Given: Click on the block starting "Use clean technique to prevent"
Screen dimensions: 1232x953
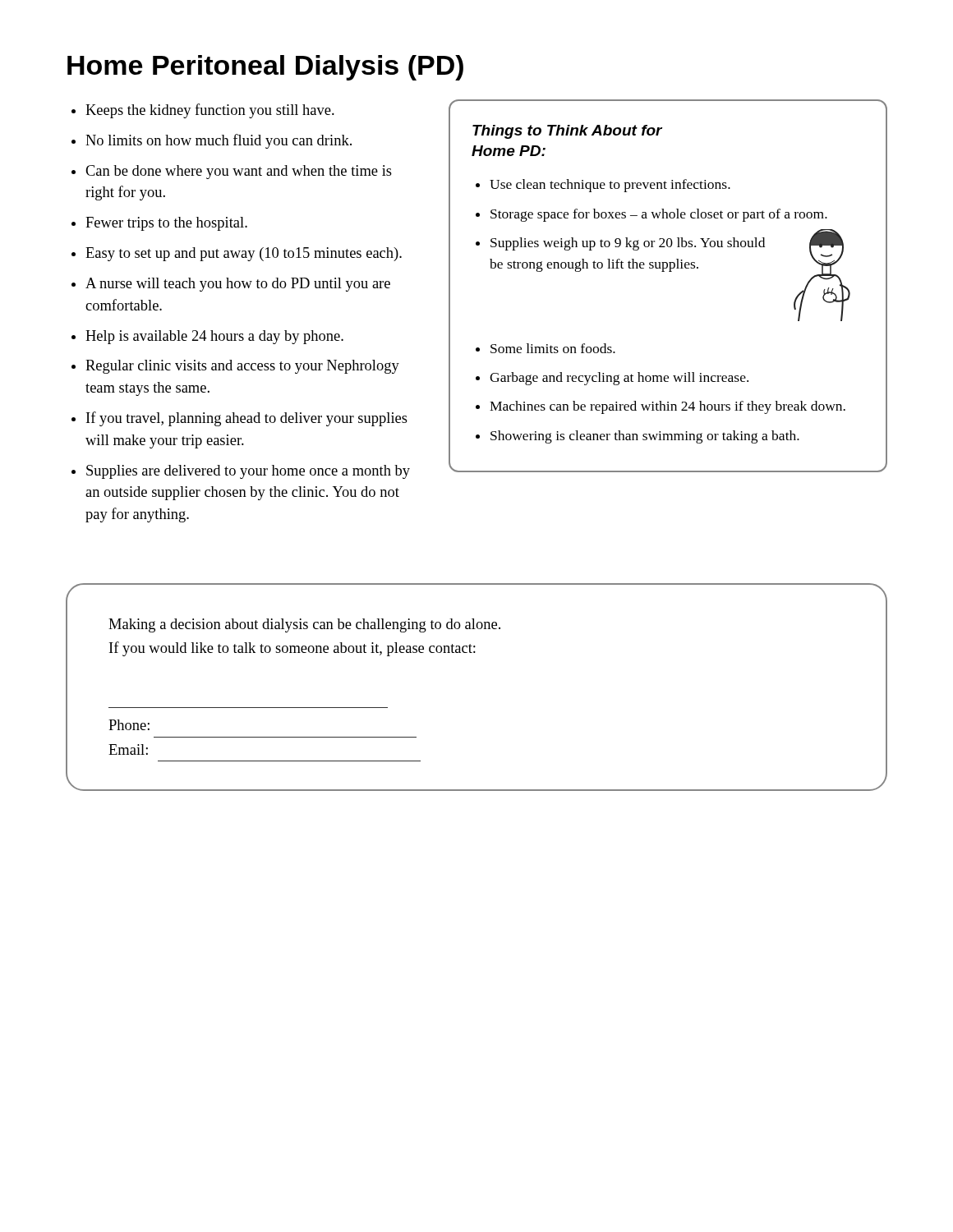Looking at the screenshot, I should 677,185.
